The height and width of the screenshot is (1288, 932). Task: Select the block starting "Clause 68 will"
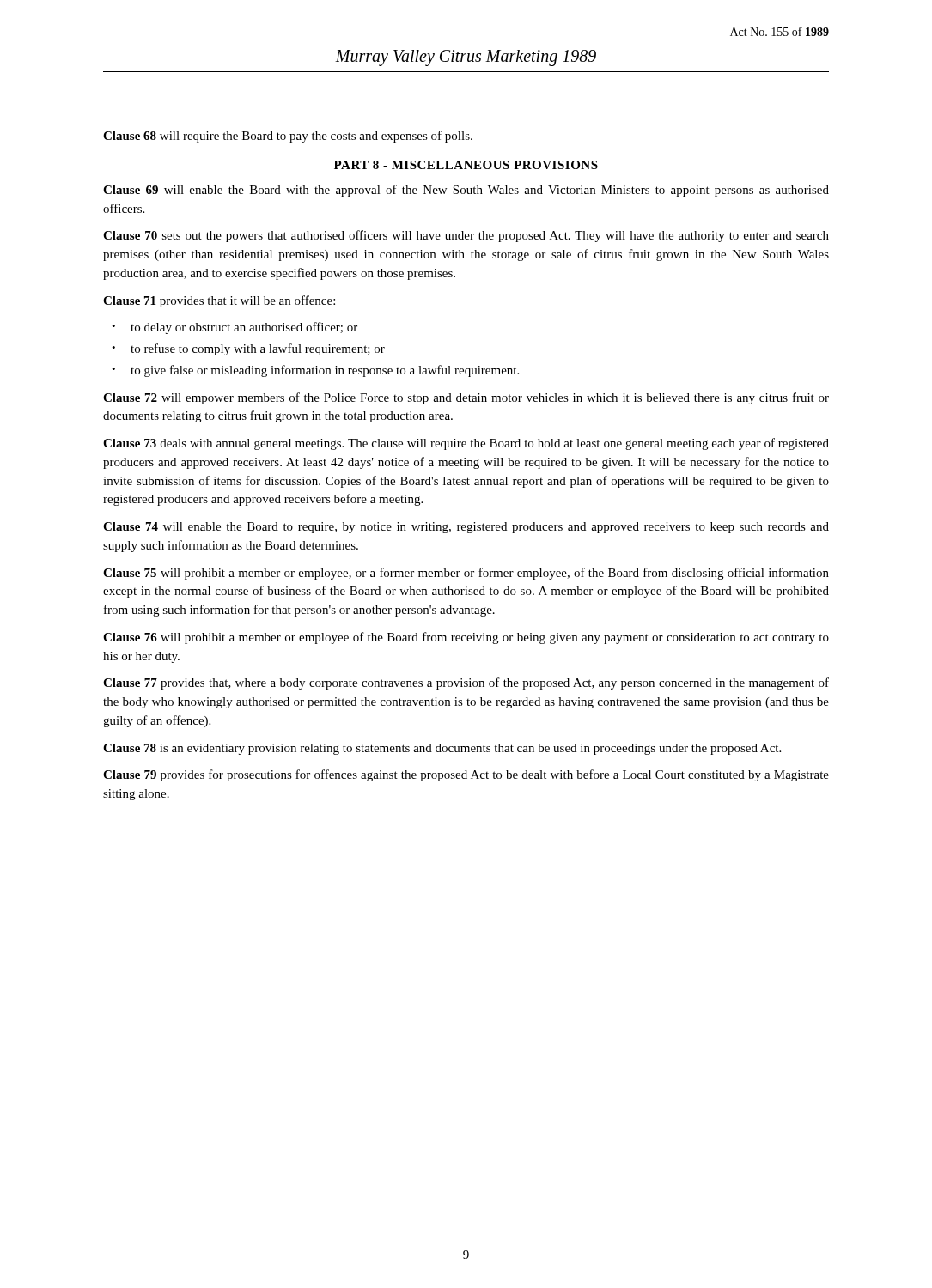[x=288, y=136]
